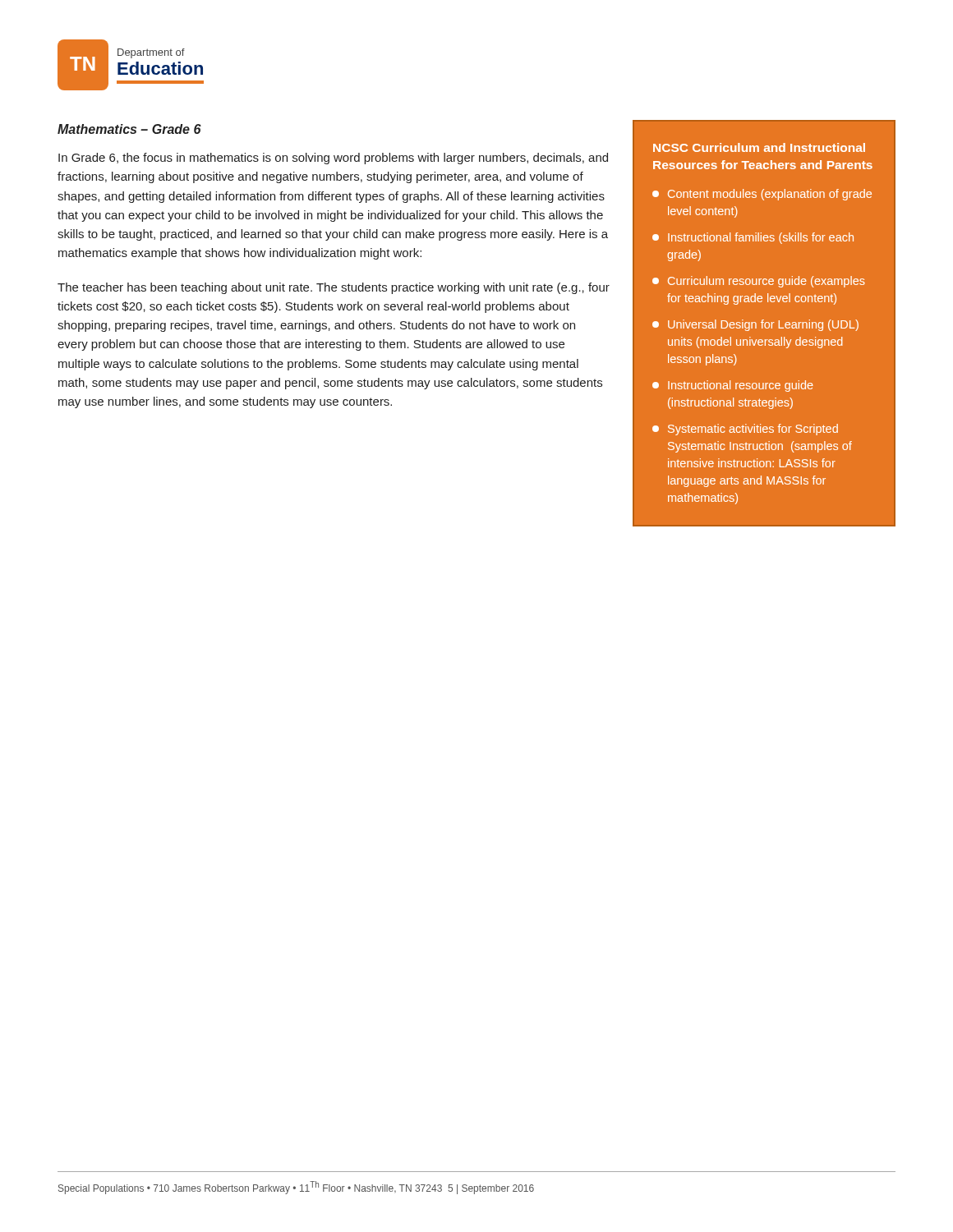Find the list item with the text "Content modules (explanation"
The width and height of the screenshot is (953, 1232).
tap(764, 203)
